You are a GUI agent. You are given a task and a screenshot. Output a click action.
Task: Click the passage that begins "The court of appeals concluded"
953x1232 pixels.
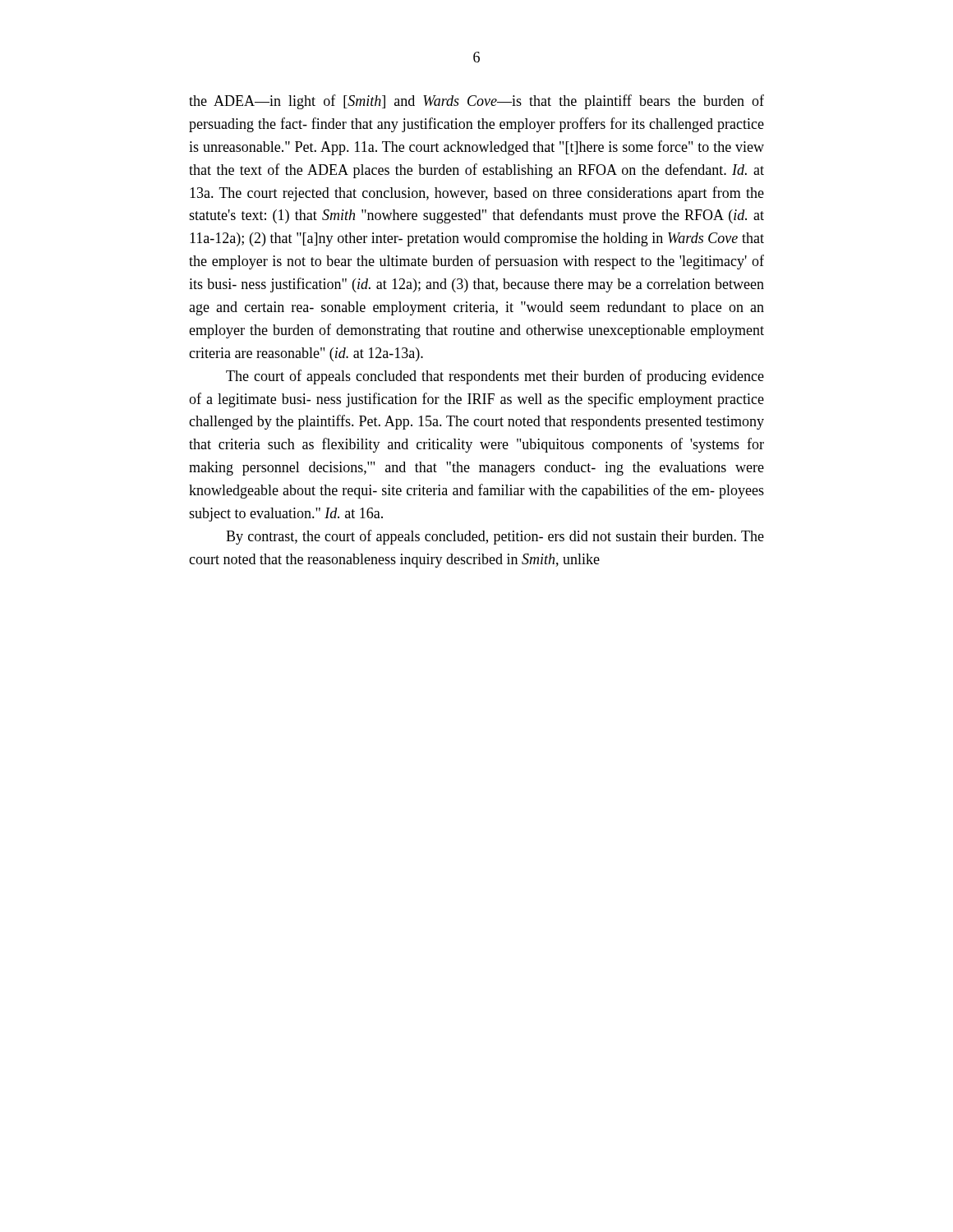coord(476,445)
